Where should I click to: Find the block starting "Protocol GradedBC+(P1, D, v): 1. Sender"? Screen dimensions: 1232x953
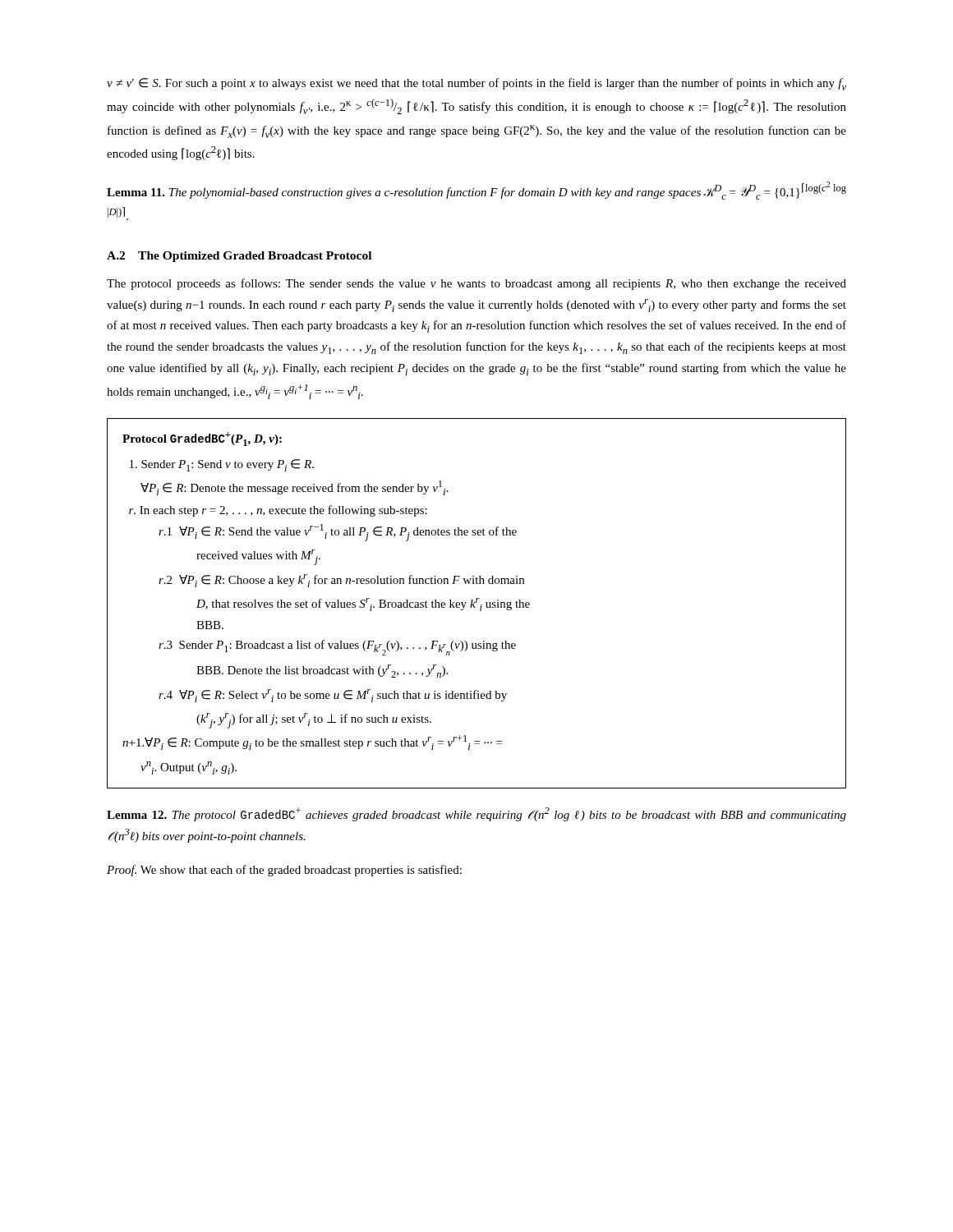(476, 603)
